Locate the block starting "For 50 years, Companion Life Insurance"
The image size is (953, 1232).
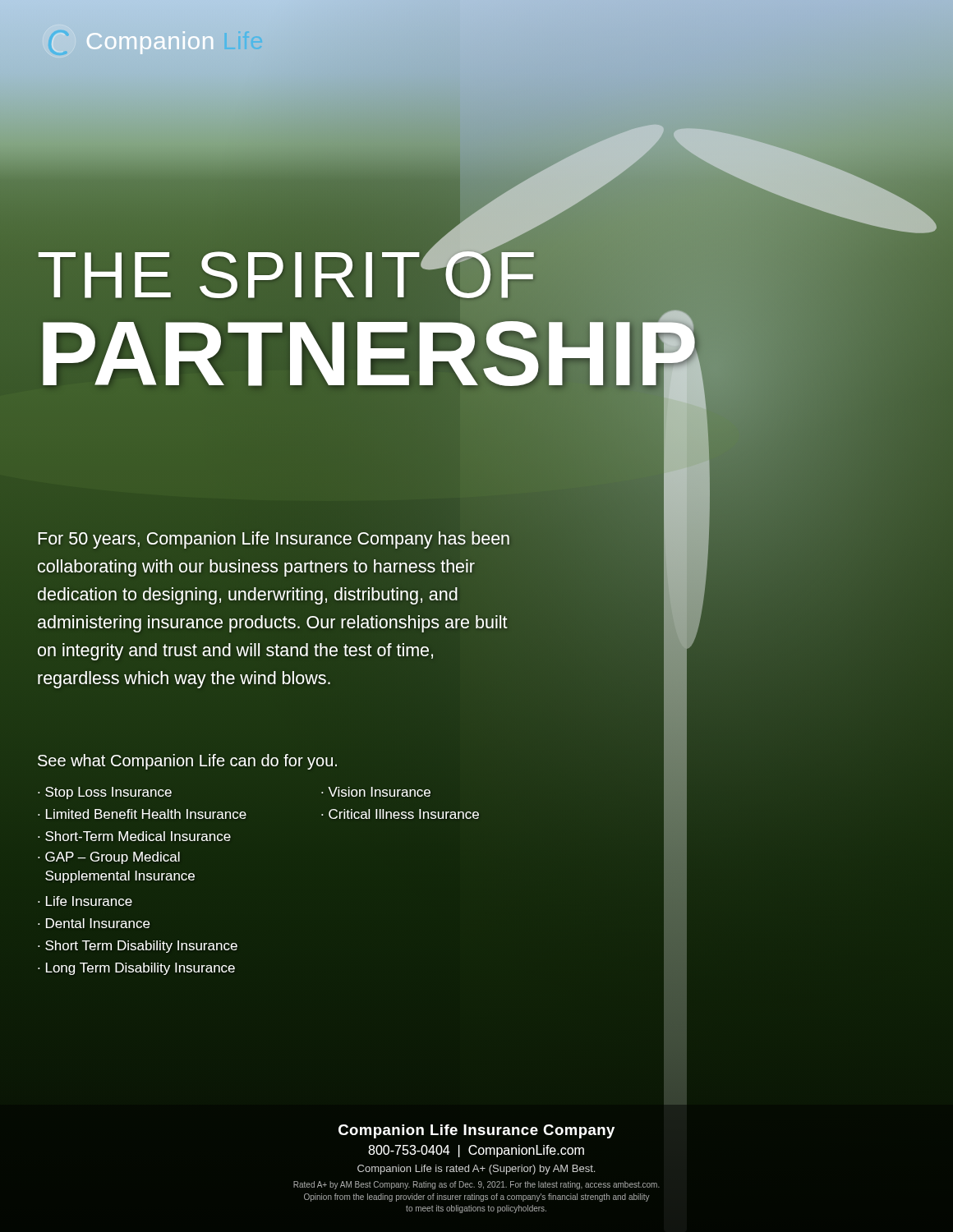[274, 609]
